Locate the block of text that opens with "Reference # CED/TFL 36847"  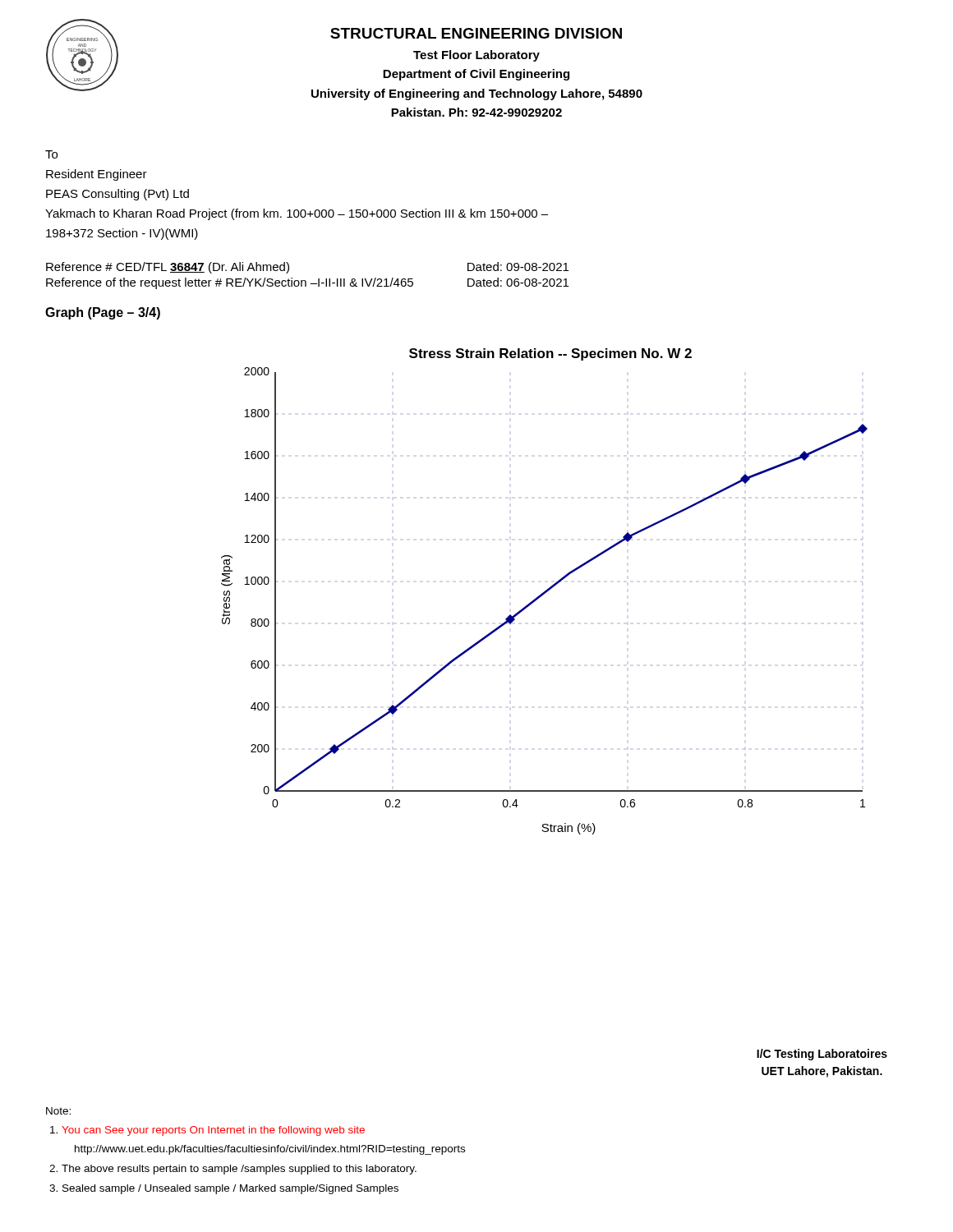click(229, 274)
